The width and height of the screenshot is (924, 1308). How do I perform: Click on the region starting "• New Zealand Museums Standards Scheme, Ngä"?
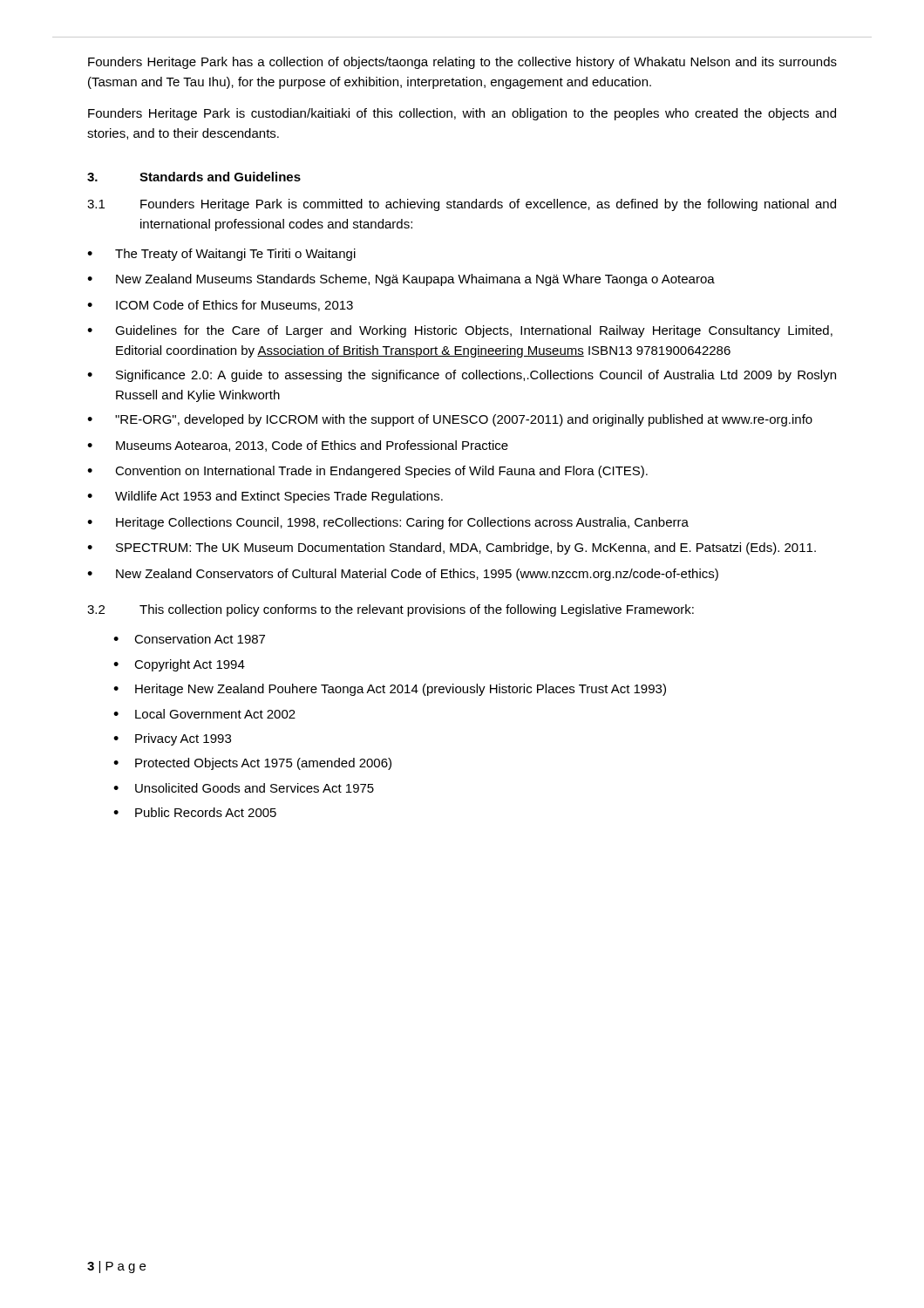point(462,280)
